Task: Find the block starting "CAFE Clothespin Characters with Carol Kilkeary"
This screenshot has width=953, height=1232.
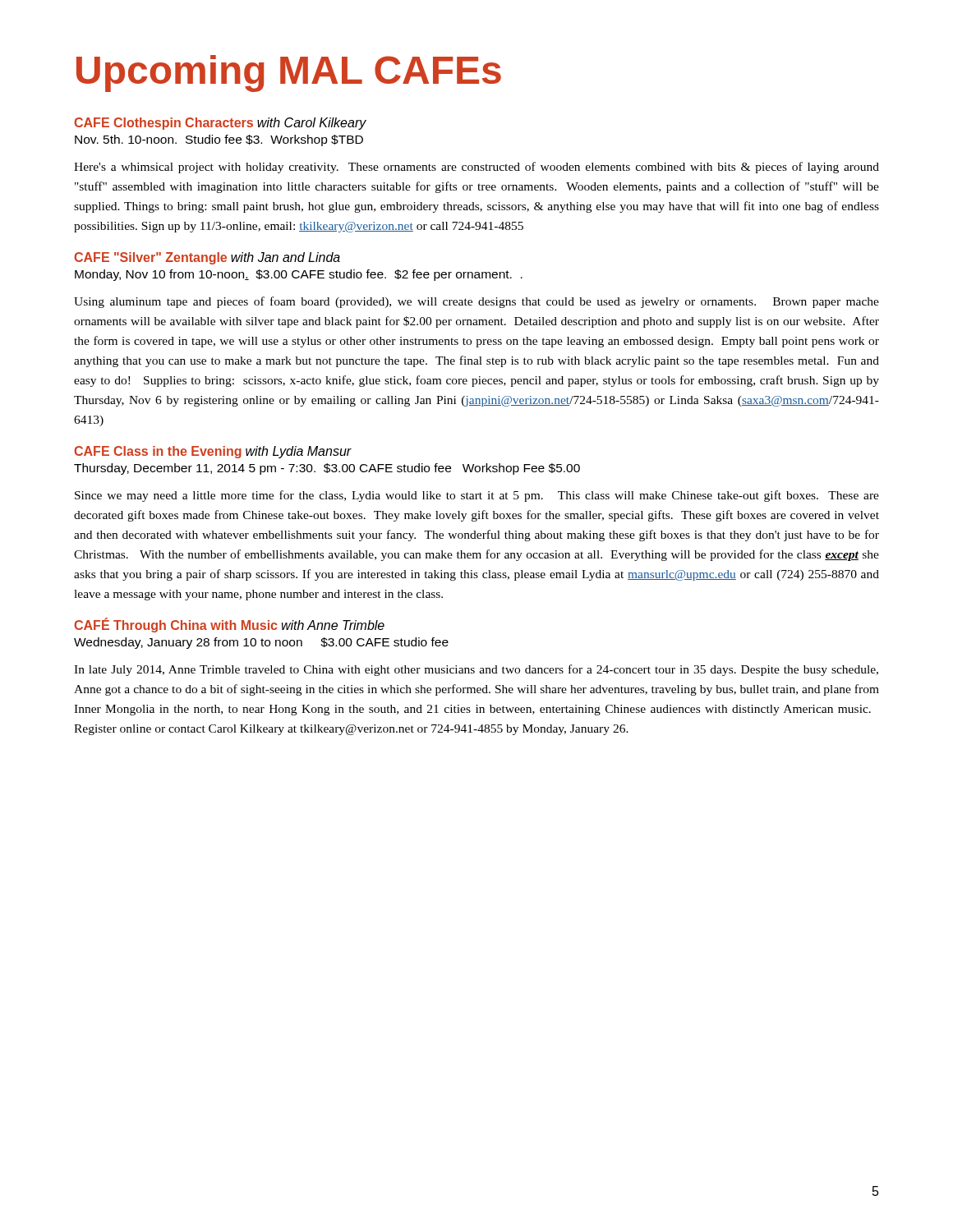Action: pyautogui.click(x=220, y=123)
